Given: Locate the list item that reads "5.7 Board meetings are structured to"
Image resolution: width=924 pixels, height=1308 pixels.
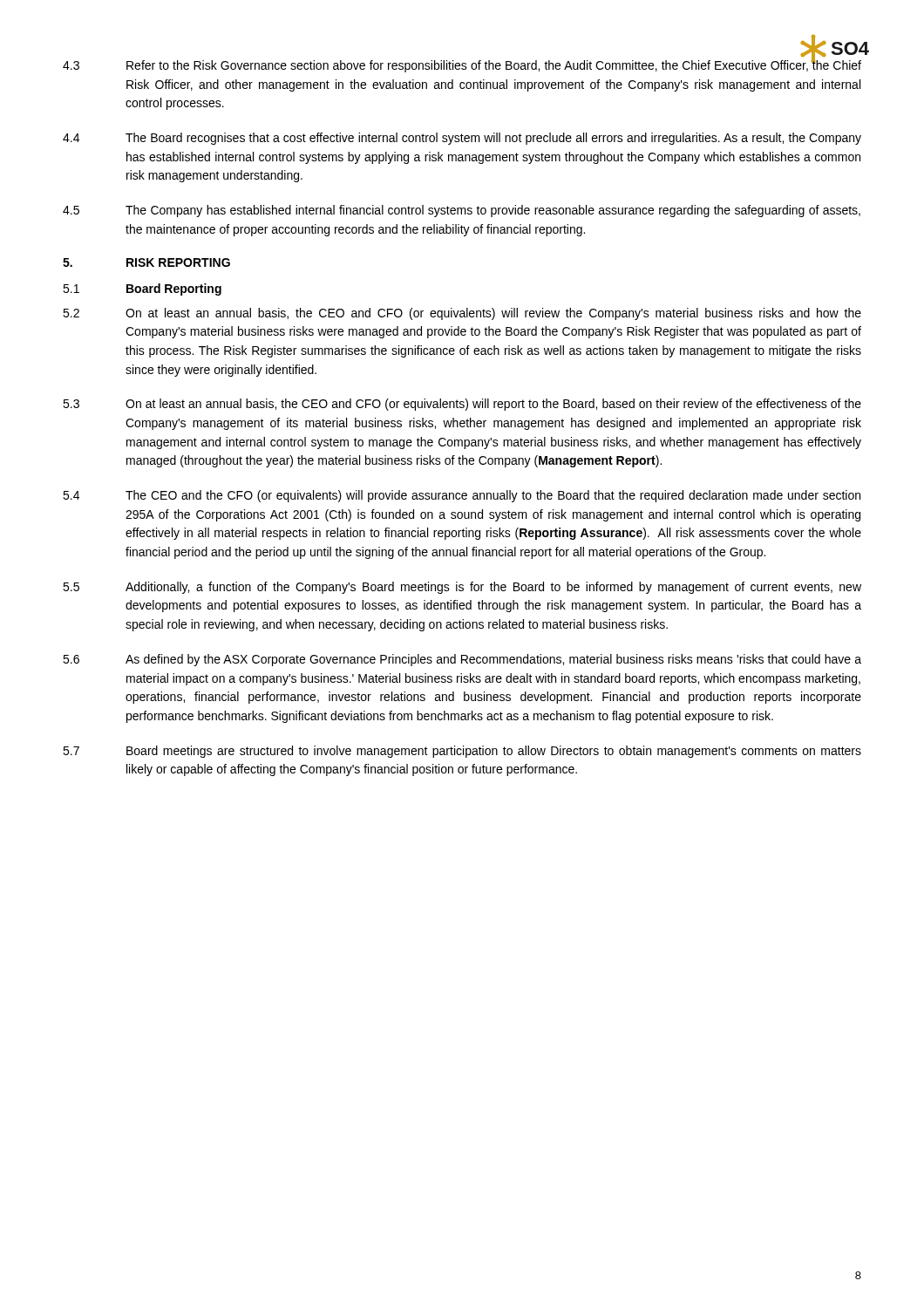Looking at the screenshot, I should point(462,761).
